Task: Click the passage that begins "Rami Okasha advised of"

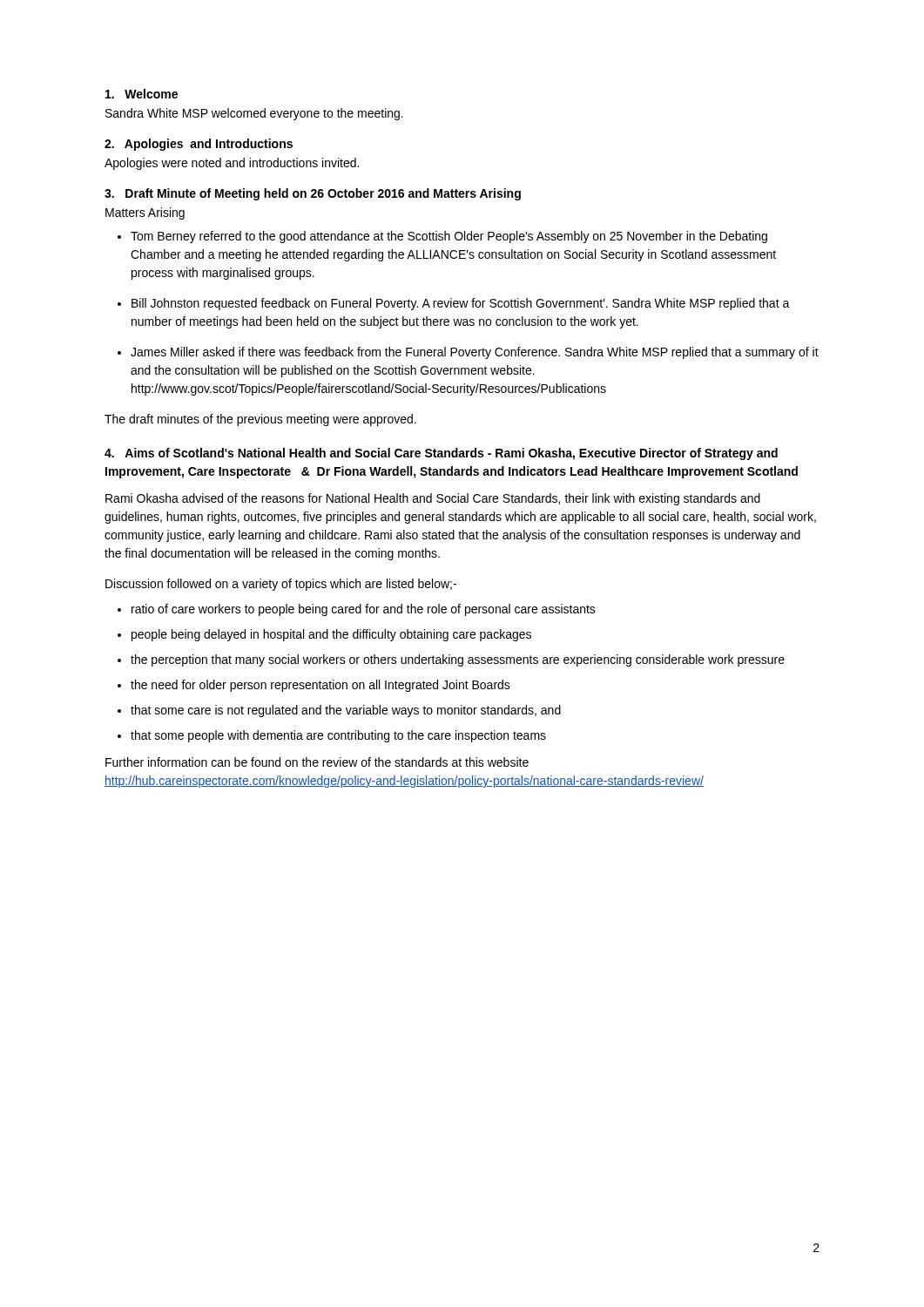Action: coord(461,526)
